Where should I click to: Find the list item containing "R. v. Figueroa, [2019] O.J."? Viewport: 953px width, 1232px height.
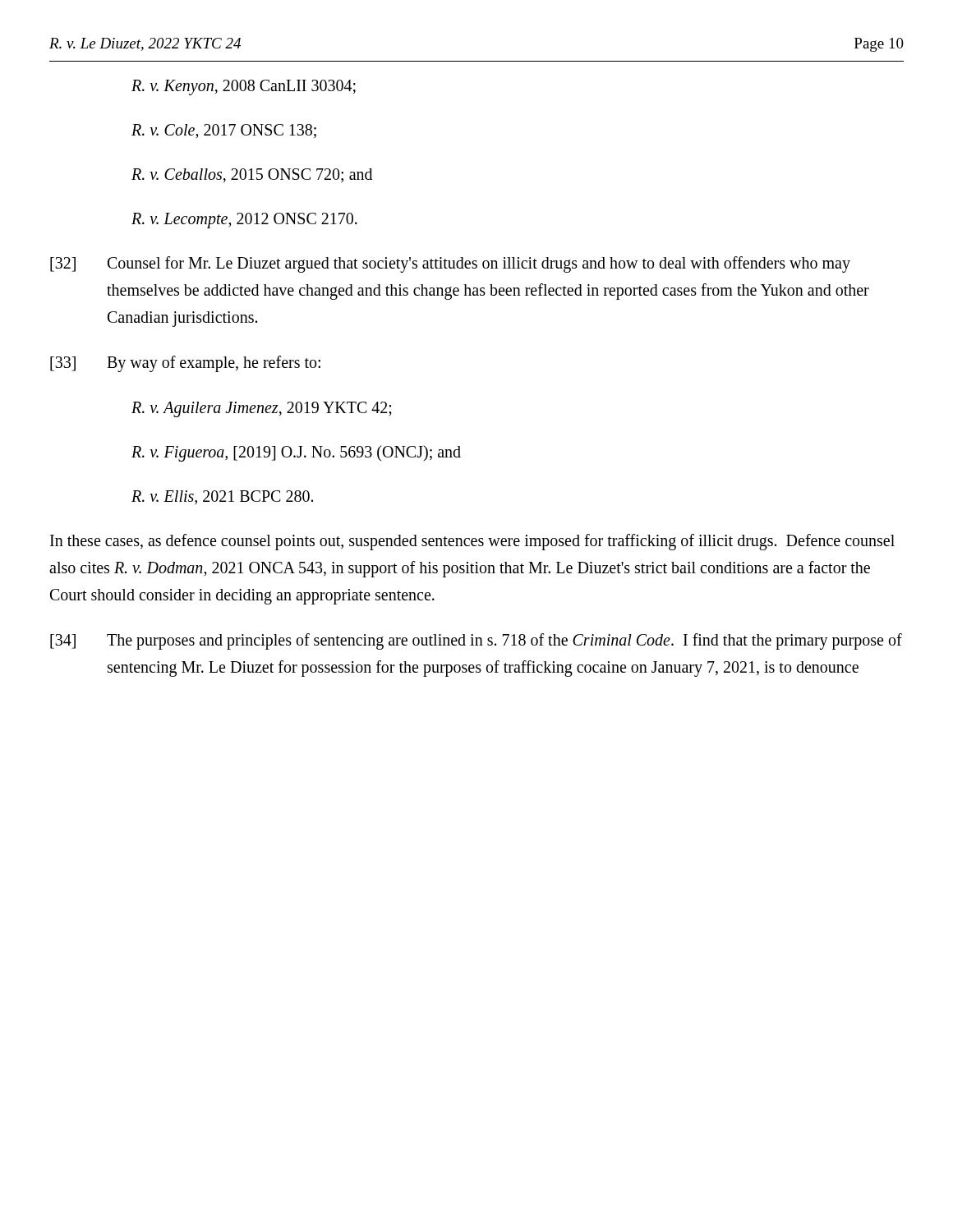296,452
